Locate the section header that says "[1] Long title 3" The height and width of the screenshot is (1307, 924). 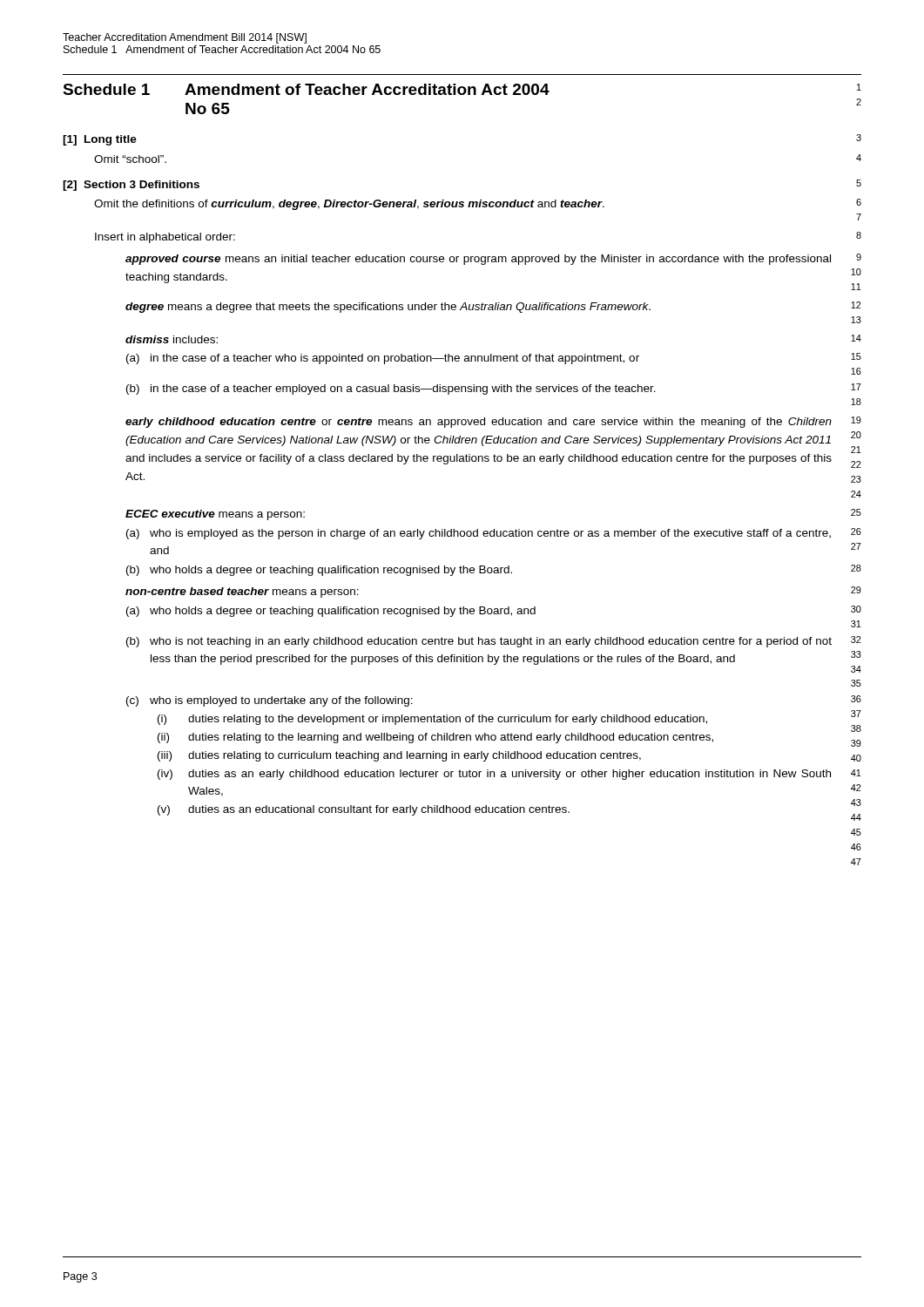(101, 140)
